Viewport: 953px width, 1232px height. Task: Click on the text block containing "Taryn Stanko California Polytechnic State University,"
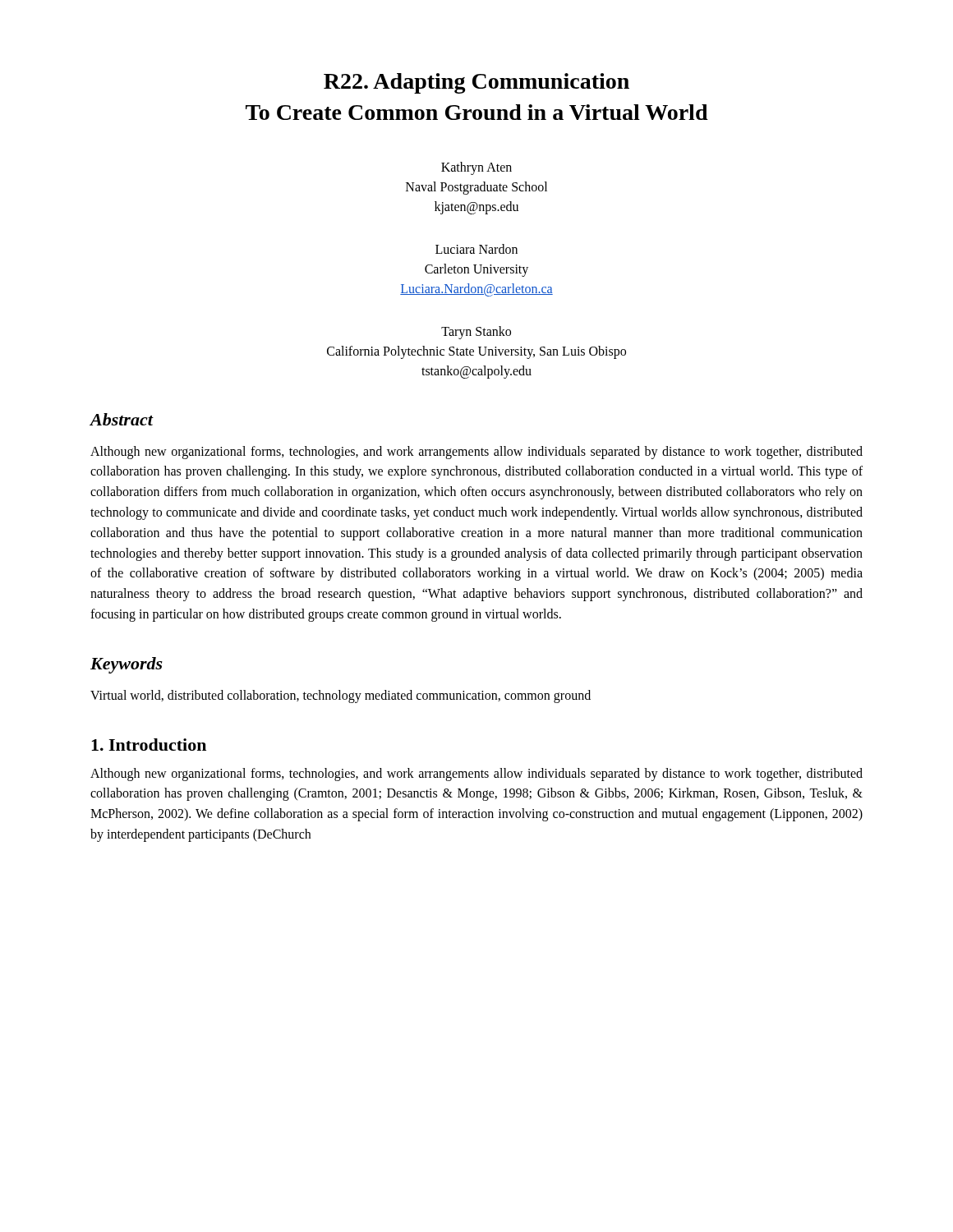[x=476, y=351]
